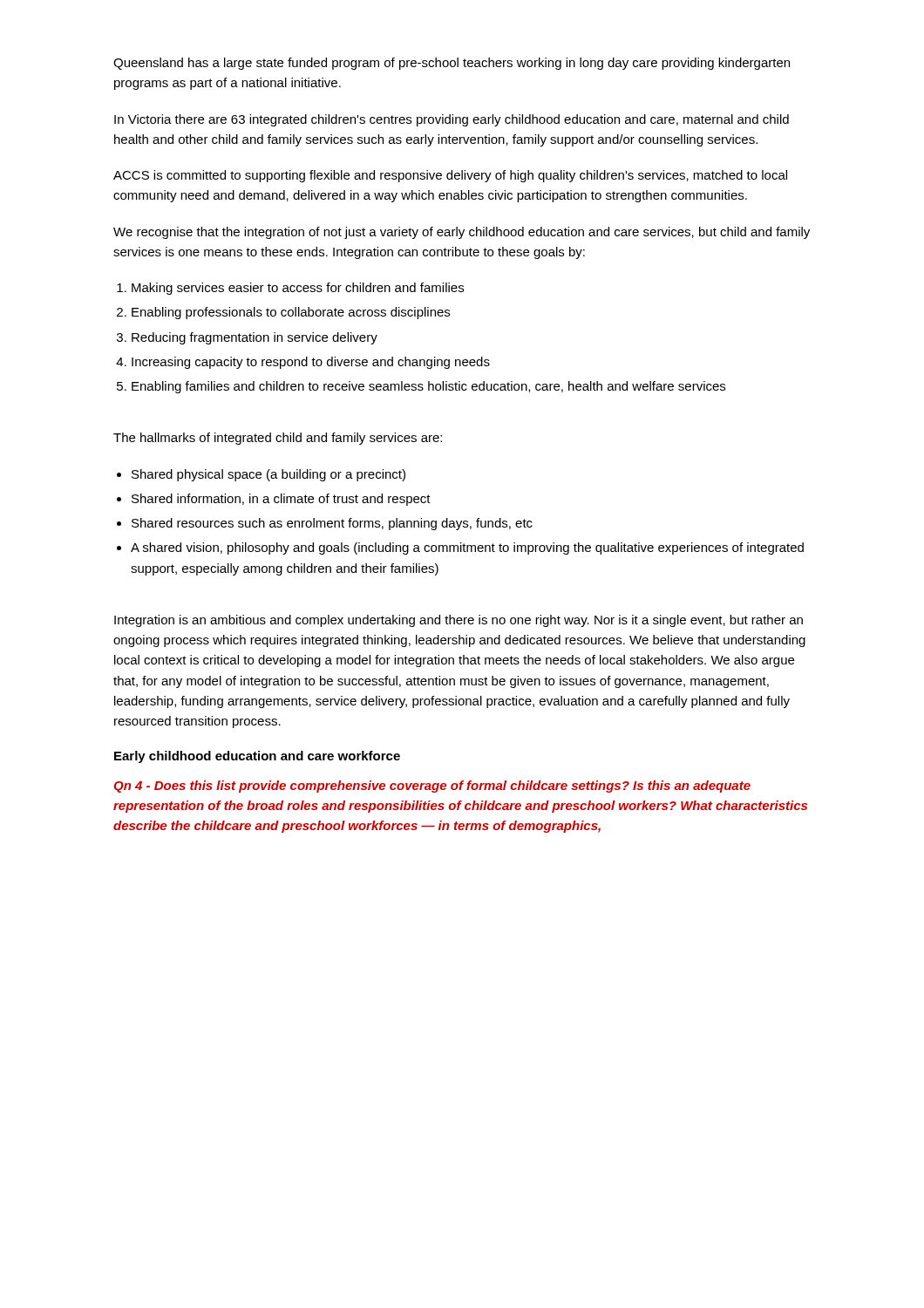Point to the element starting "In Victoria there are 63 integrated"
924x1308 pixels.
(x=451, y=129)
